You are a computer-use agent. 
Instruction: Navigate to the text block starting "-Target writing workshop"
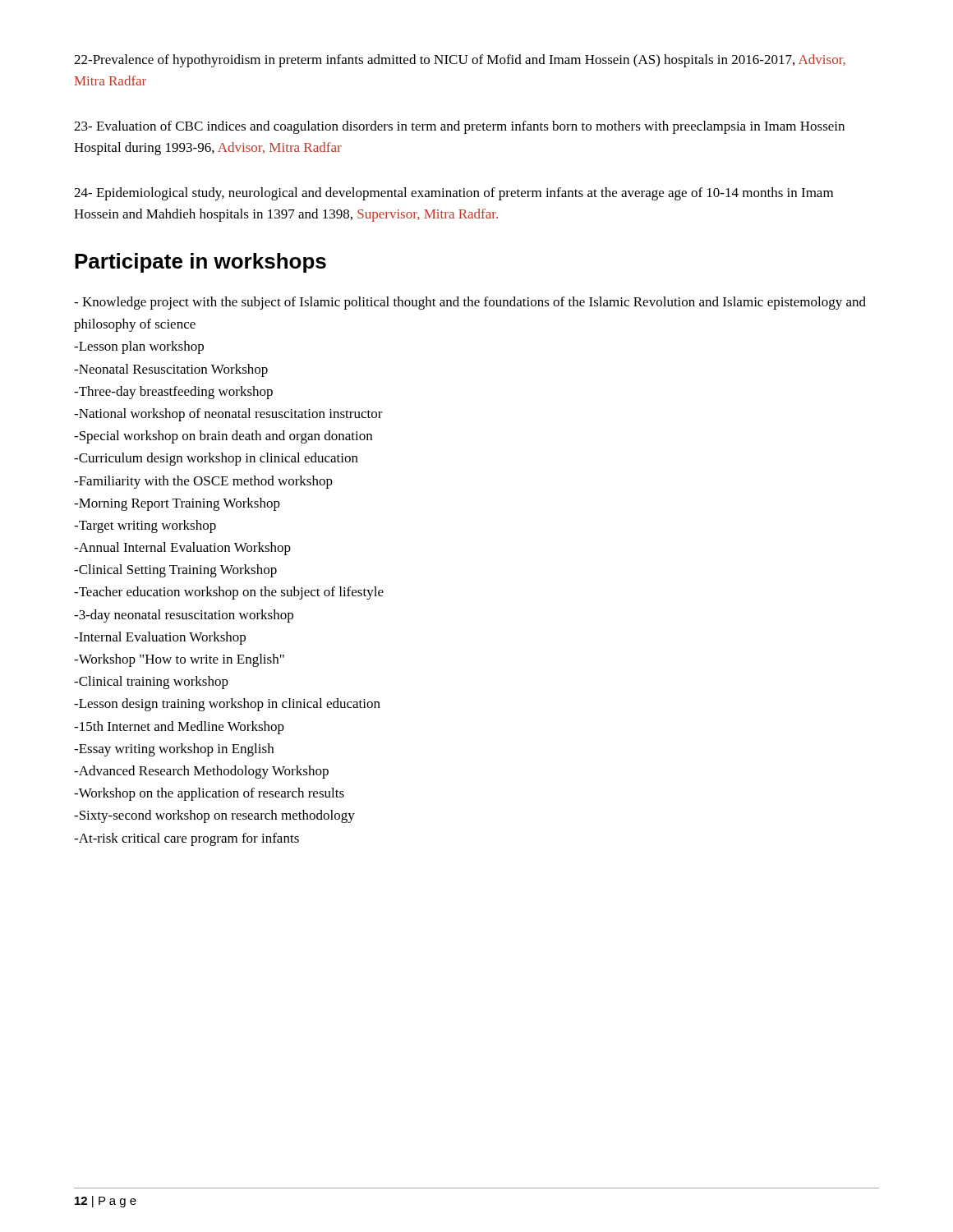(x=145, y=525)
